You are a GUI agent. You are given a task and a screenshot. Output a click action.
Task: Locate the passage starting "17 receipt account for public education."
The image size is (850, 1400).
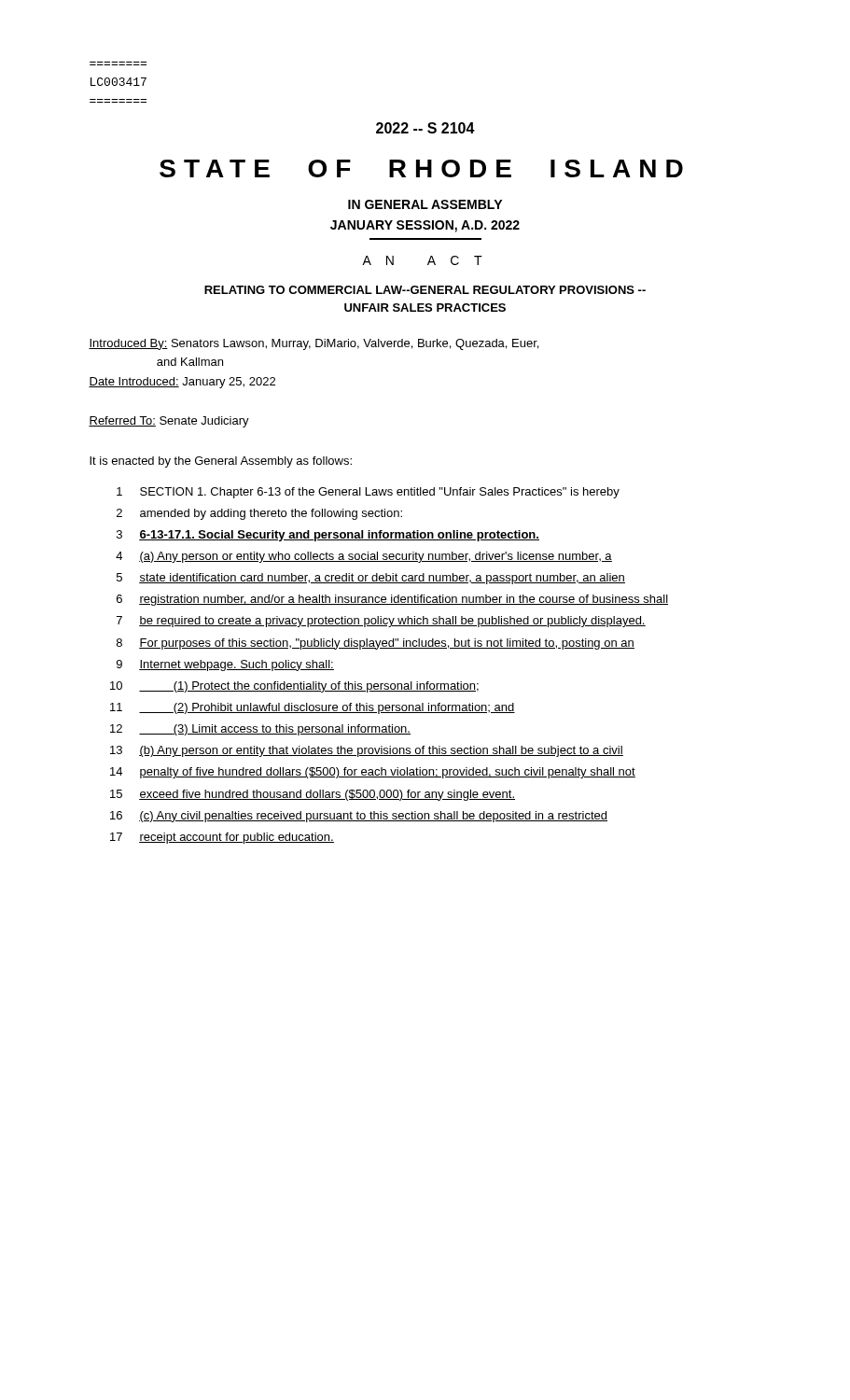(222, 838)
